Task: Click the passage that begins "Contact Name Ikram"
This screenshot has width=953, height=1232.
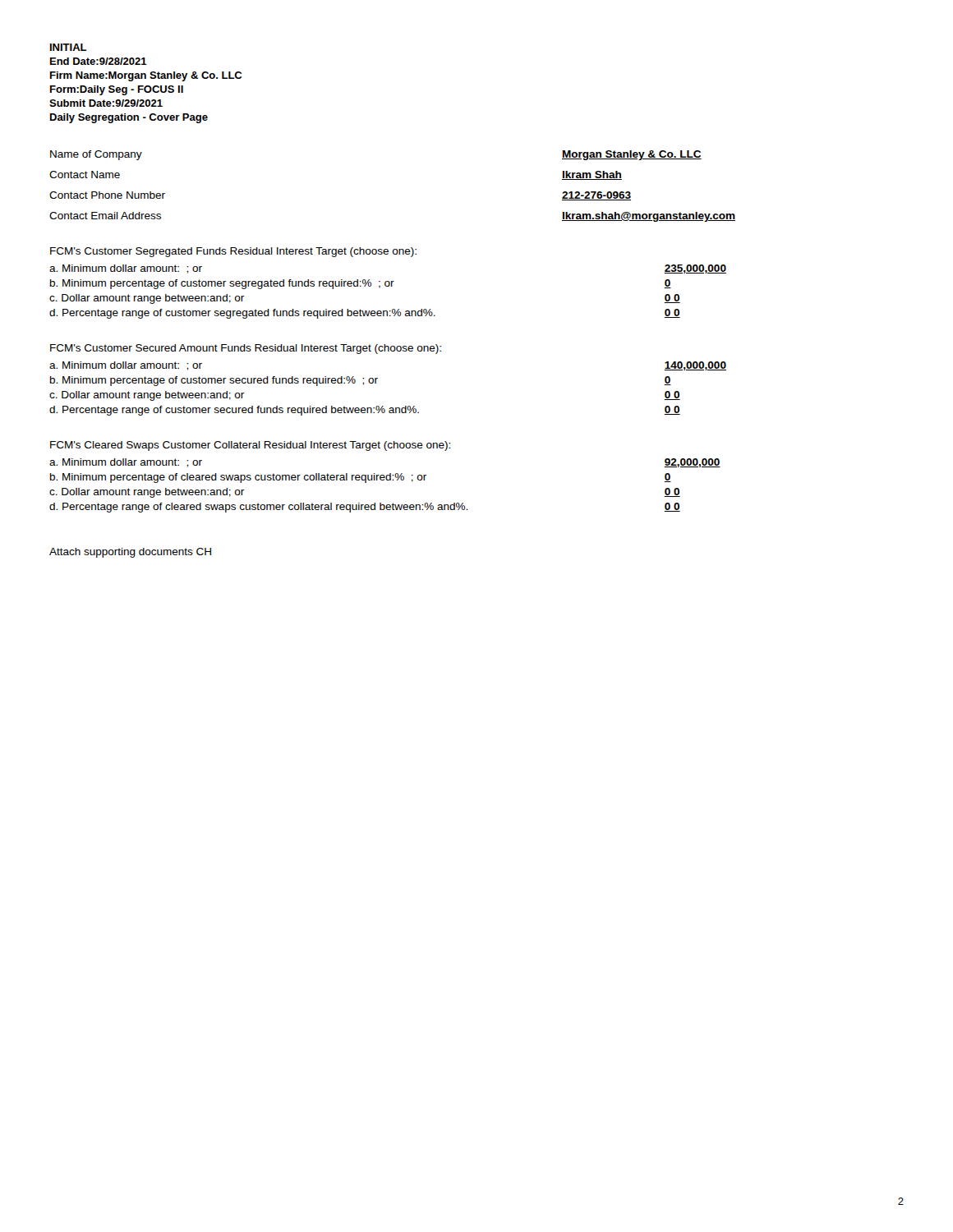Action: [x=79, y=175]
